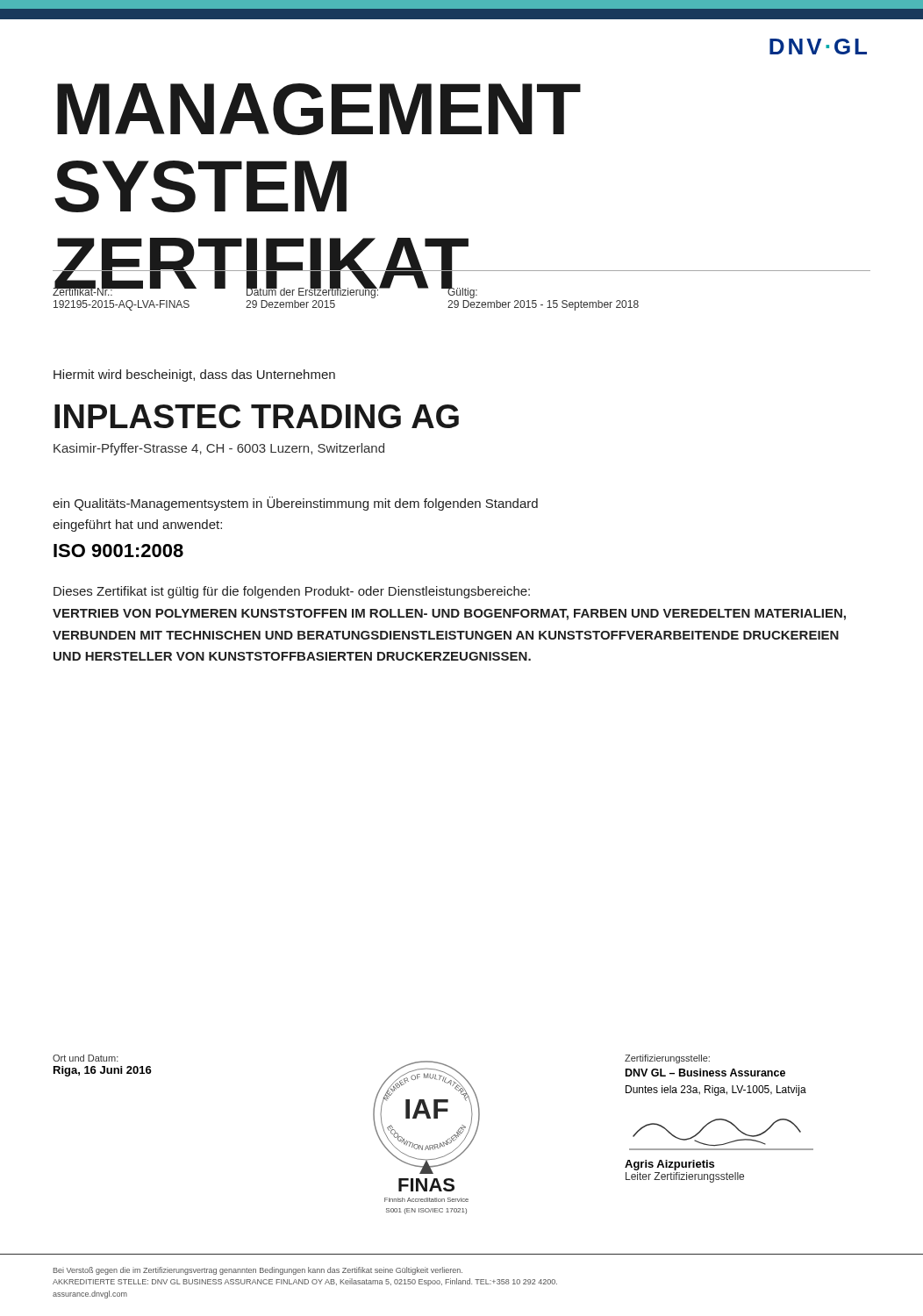
Task: Locate the text "INPLASTEC TRADING AG"
Action: [x=257, y=417]
